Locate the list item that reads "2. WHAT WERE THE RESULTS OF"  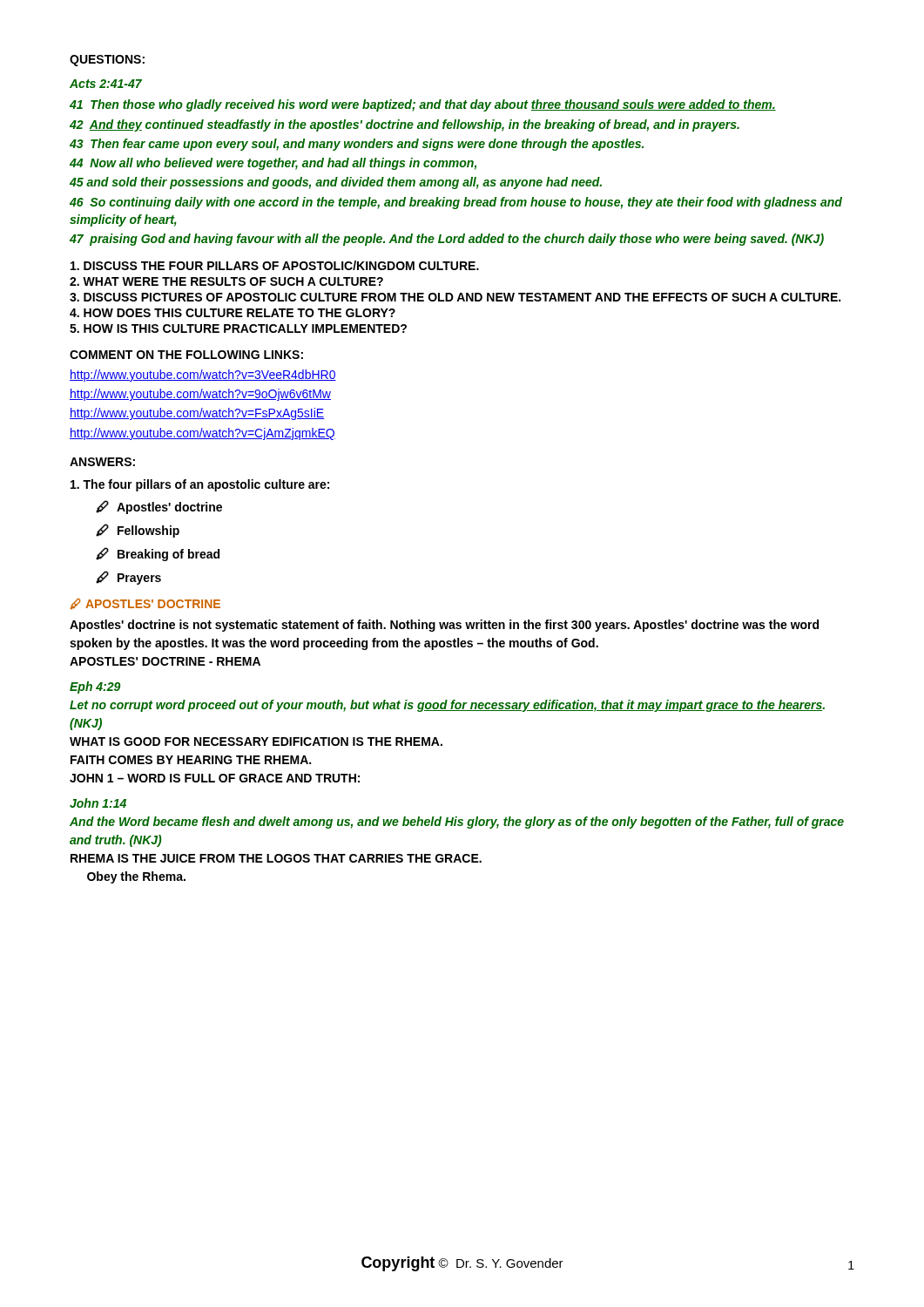(227, 281)
